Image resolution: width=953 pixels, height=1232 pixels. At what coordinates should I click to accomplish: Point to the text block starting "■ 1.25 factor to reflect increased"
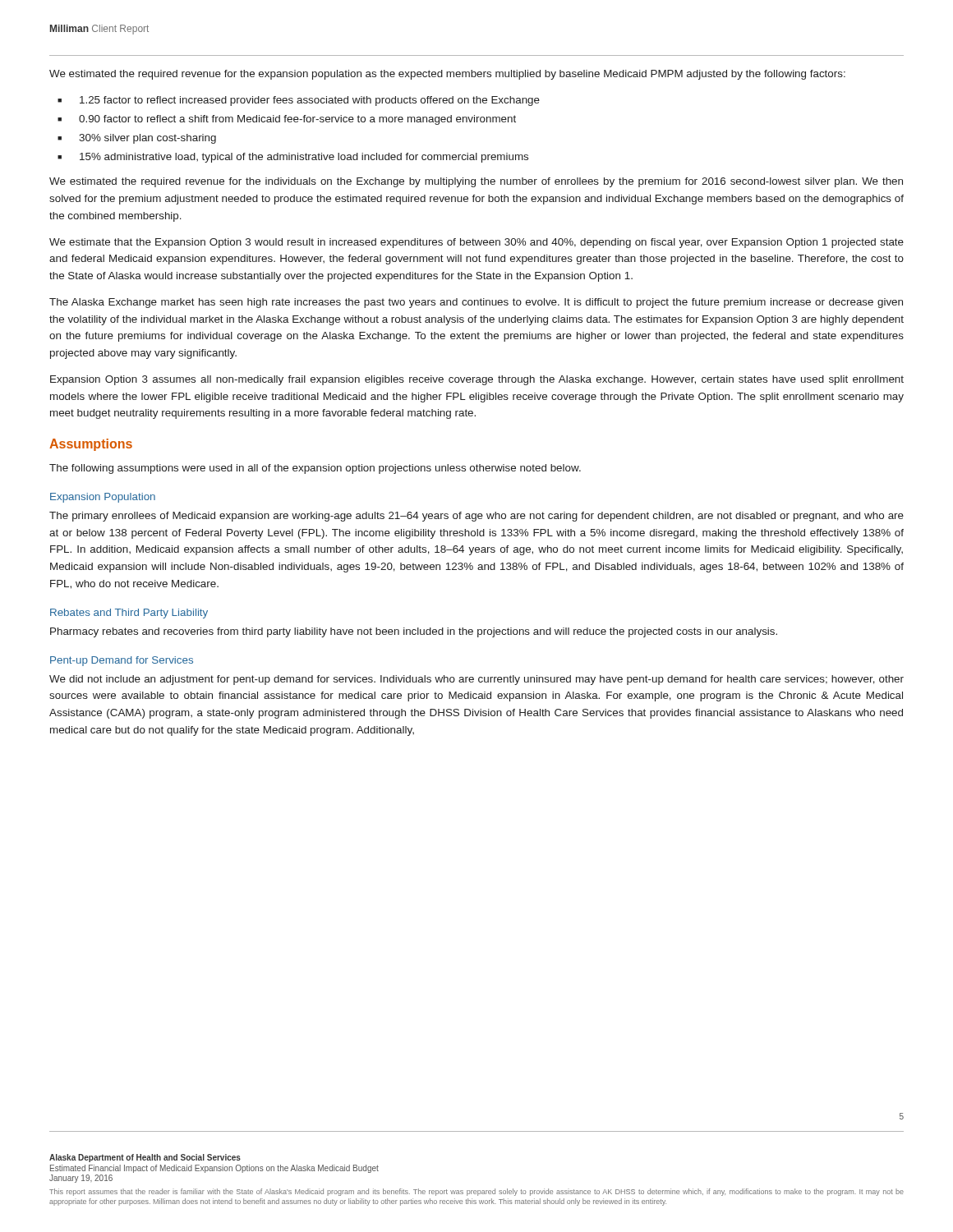point(476,100)
